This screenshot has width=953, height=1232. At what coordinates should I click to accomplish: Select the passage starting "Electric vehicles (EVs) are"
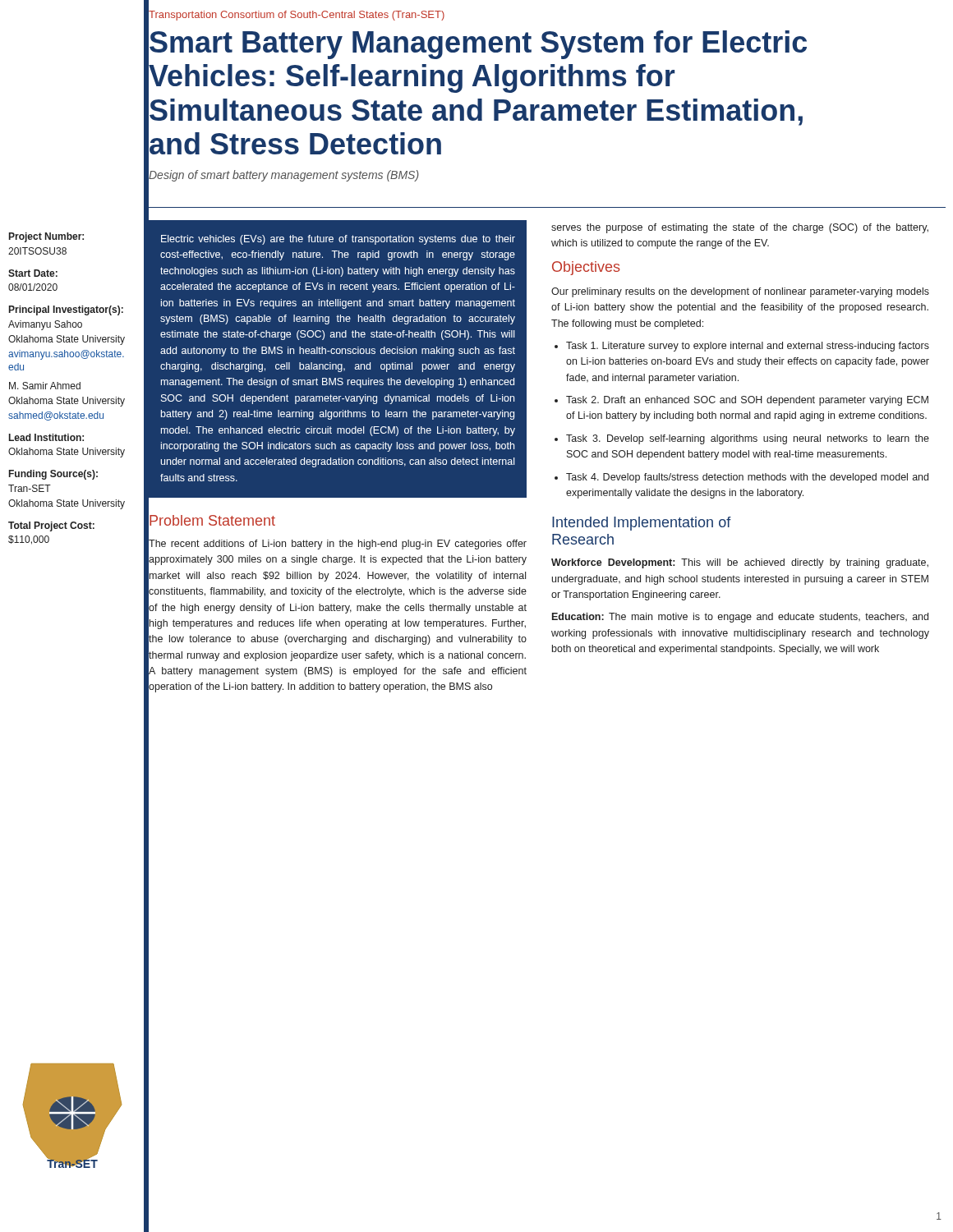(338, 358)
